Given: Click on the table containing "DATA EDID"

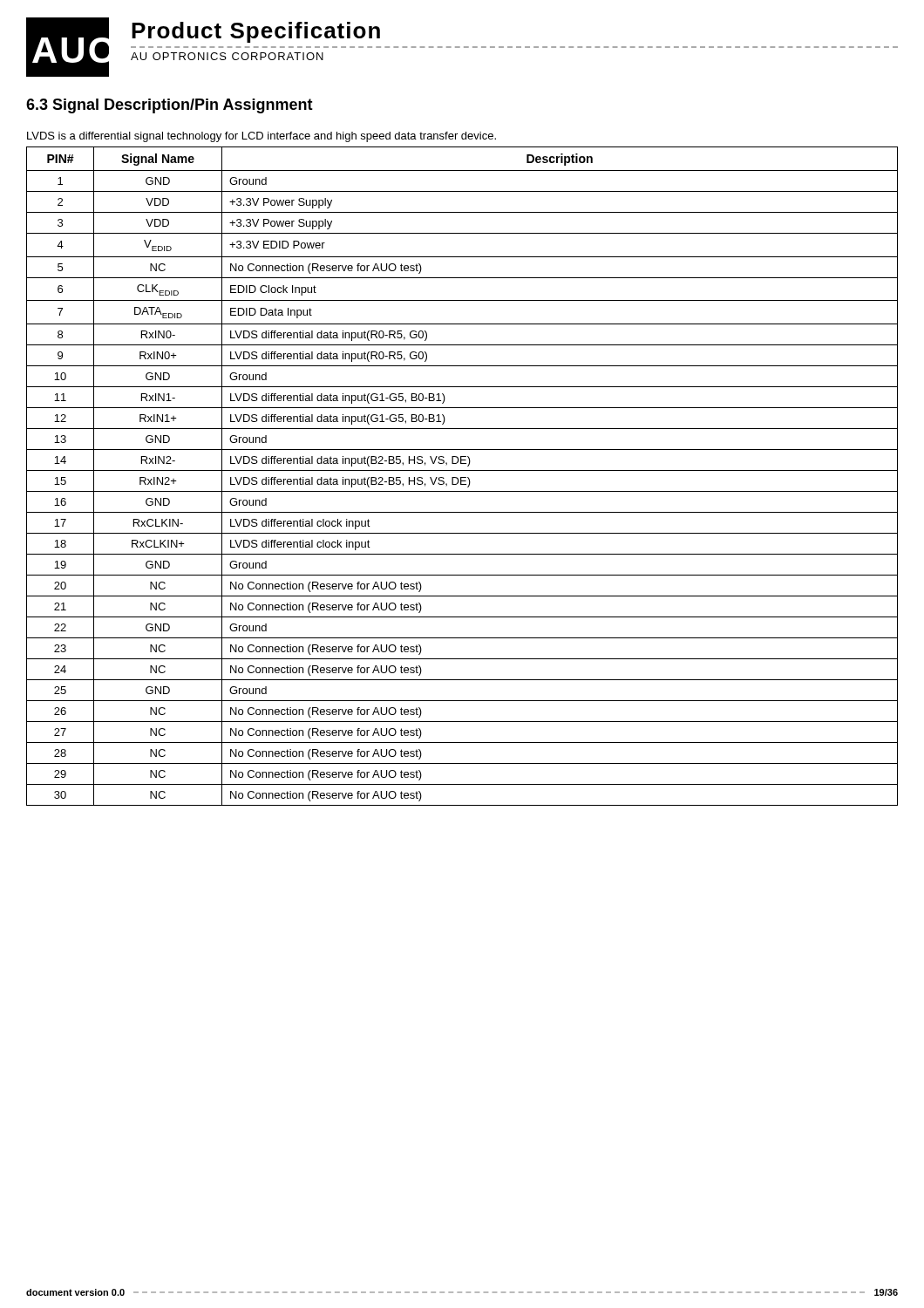Looking at the screenshot, I should 462,476.
